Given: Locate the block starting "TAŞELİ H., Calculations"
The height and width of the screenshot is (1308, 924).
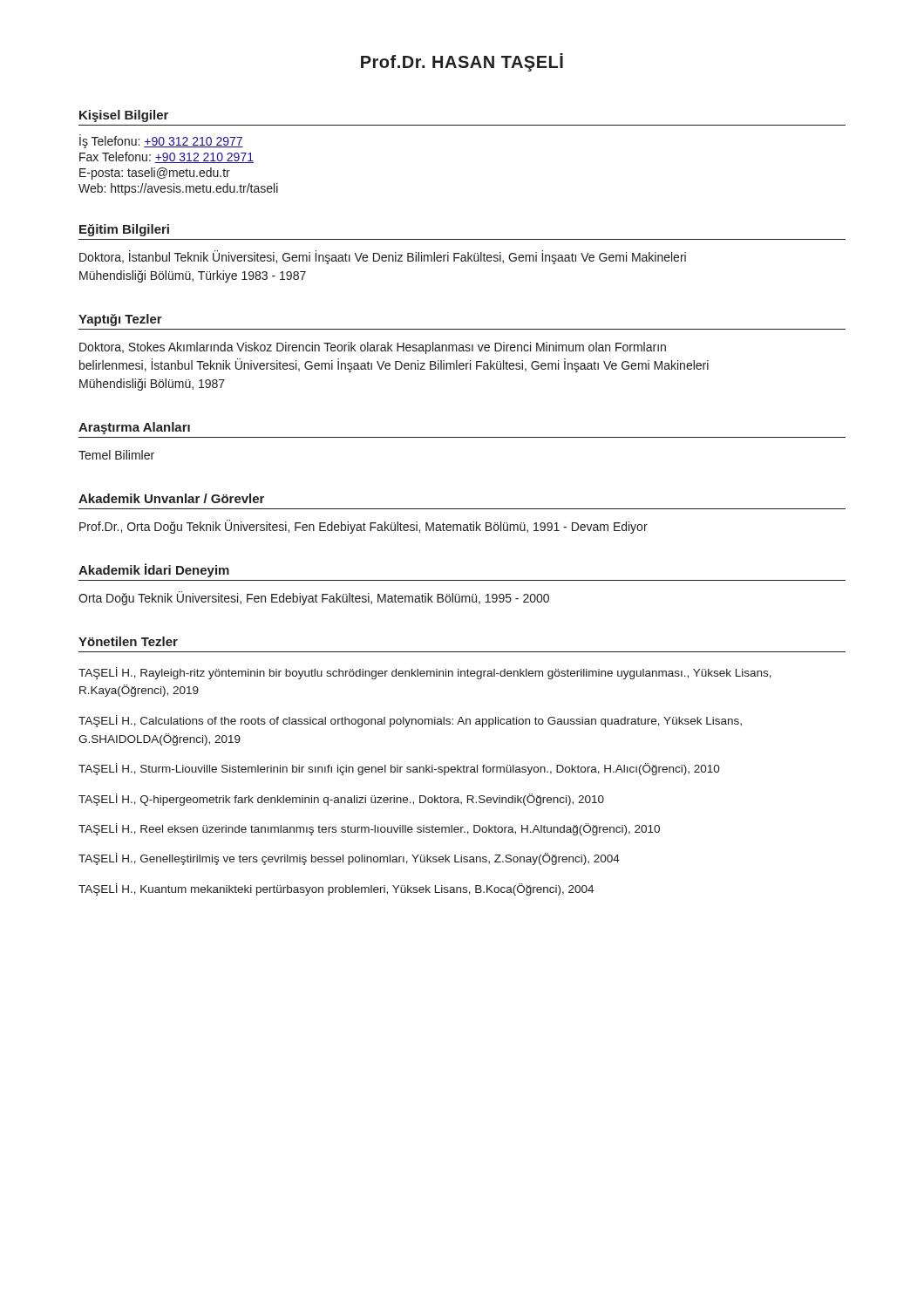Looking at the screenshot, I should [462, 731].
